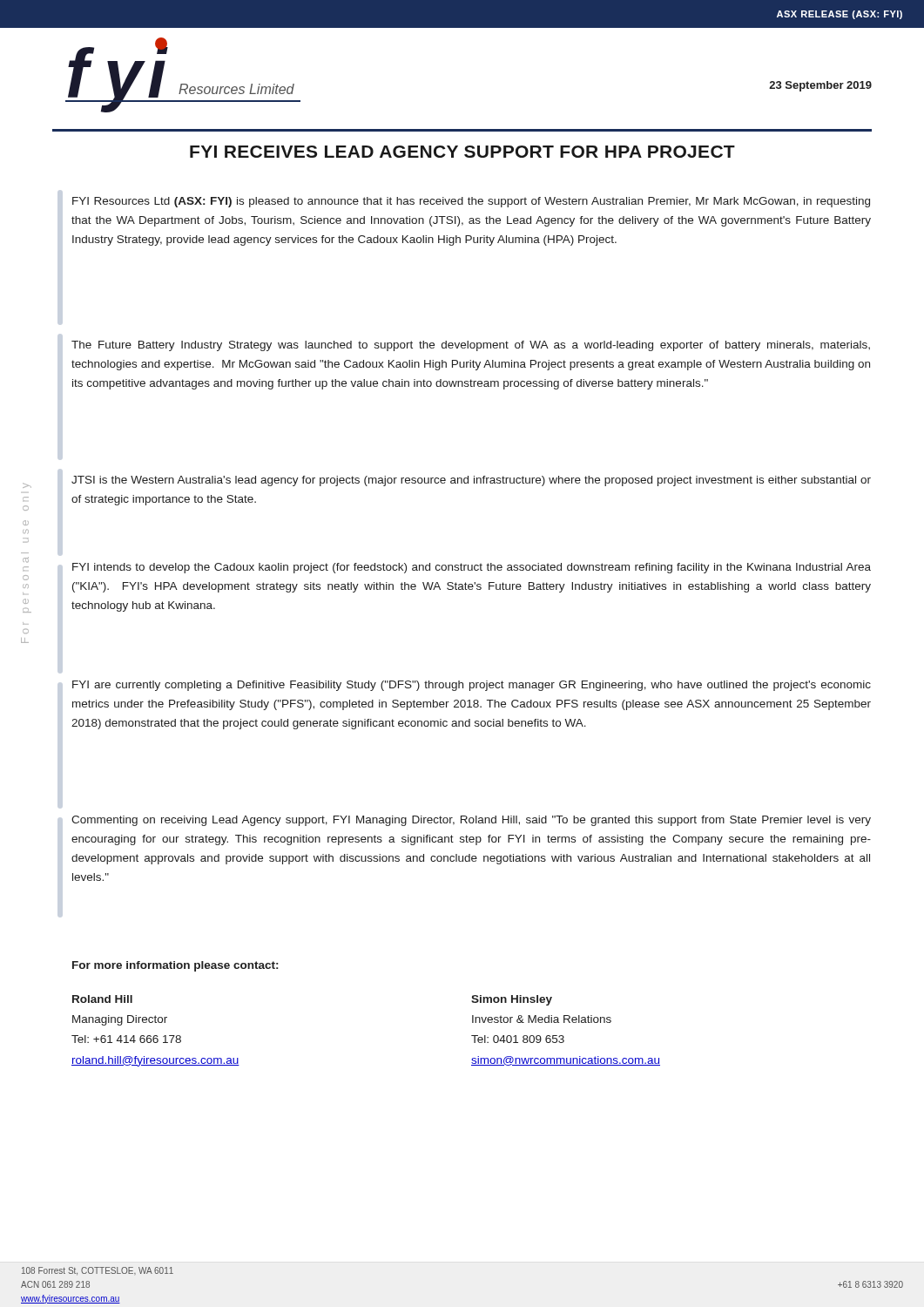This screenshot has width=924, height=1307.
Task: Navigate to the text block starting "FYI are currently completing"
Action: pyautogui.click(x=471, y=703)
